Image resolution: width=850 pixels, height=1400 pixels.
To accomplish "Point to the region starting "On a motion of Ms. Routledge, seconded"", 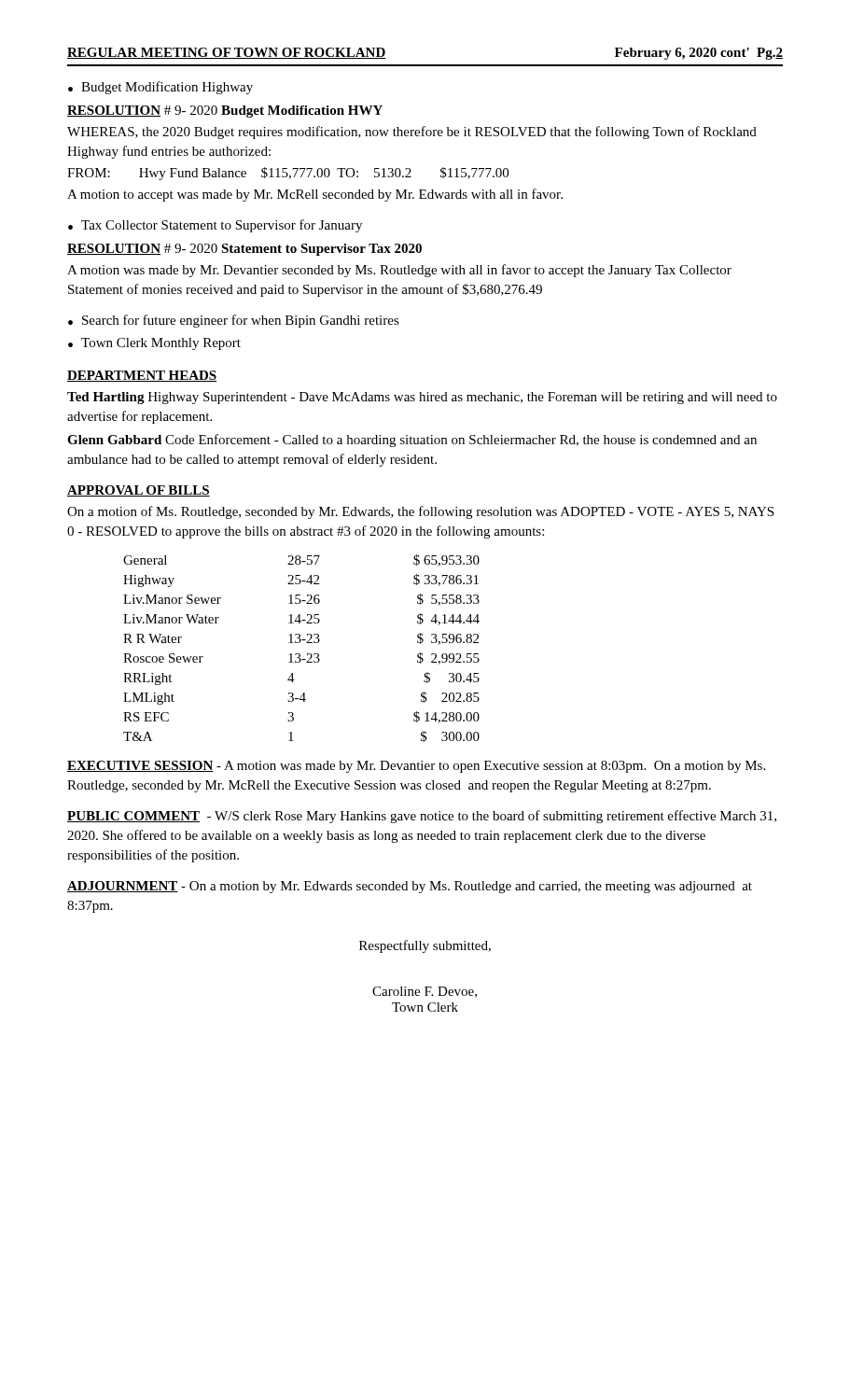I will [425, 522].
